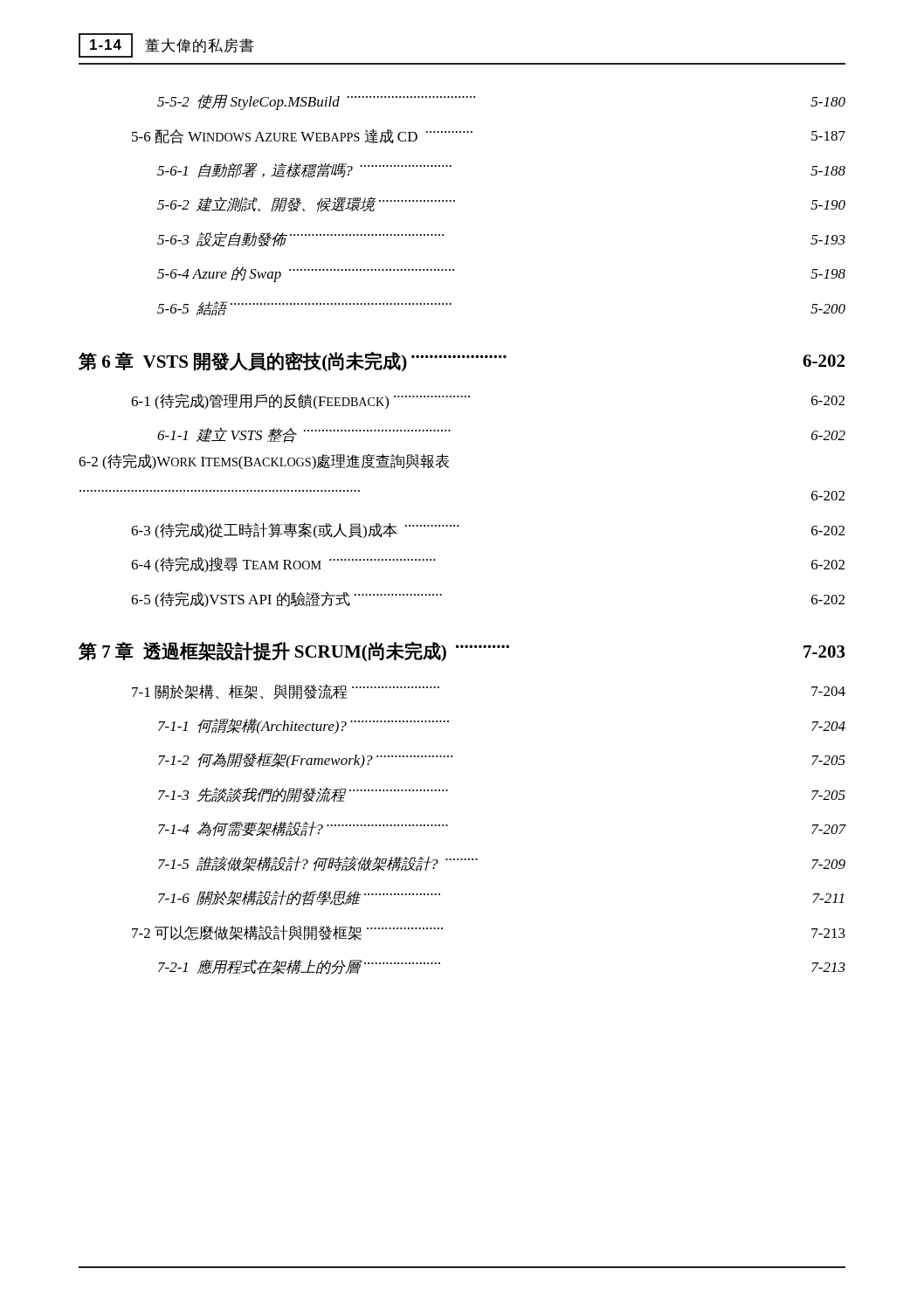Image resolution: width=924 pixels, height=1310 pixels.
Task: Select the list item that reads "5-6-4 Azure 的 Swap"
Action: 462,270
